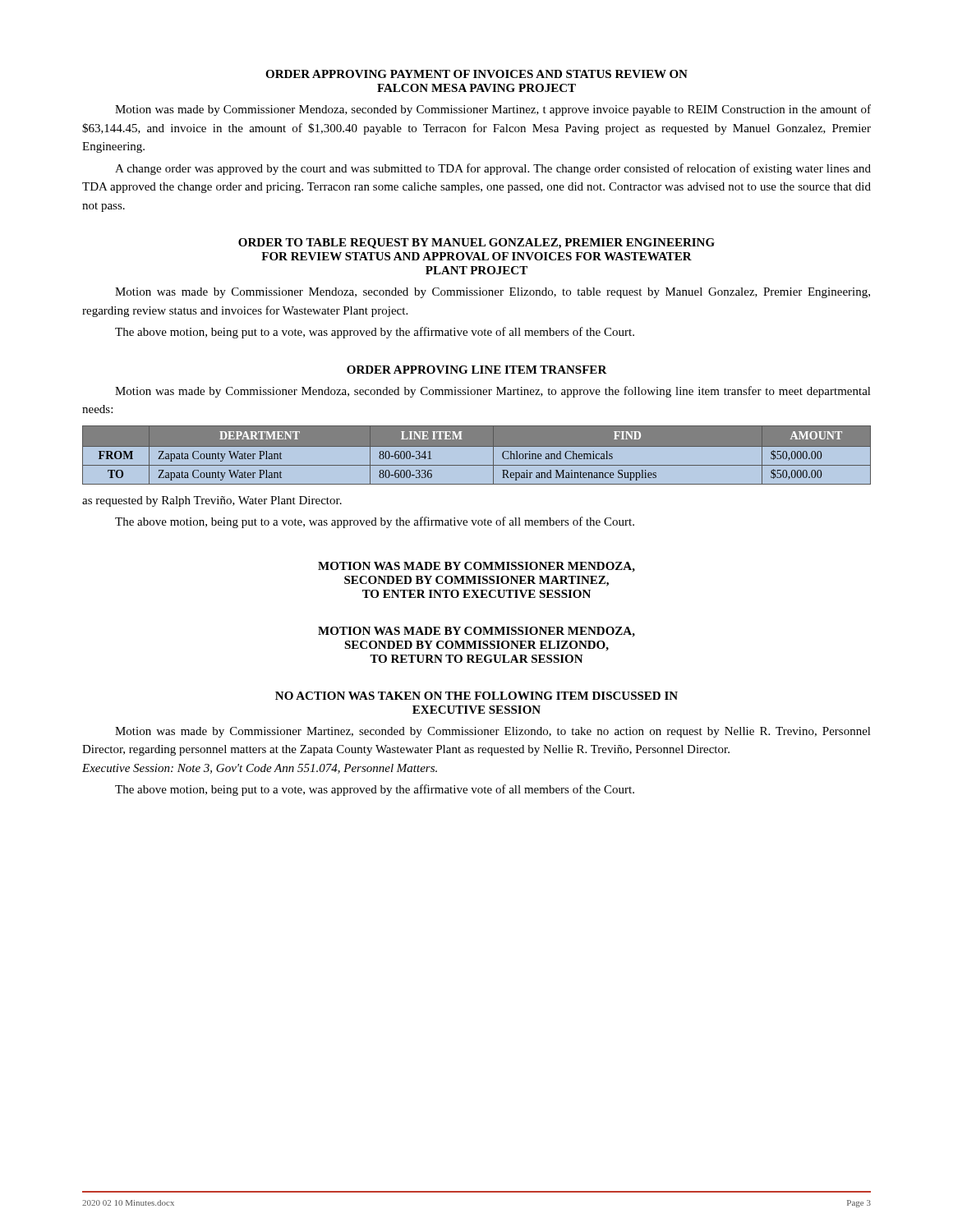Image resolution: width=953 pixels, height=1232 pixels.
Task: Click on the text block starting "ORDER APPROVING PAYMENT OF INVOICES"
Action: point(476,81)
